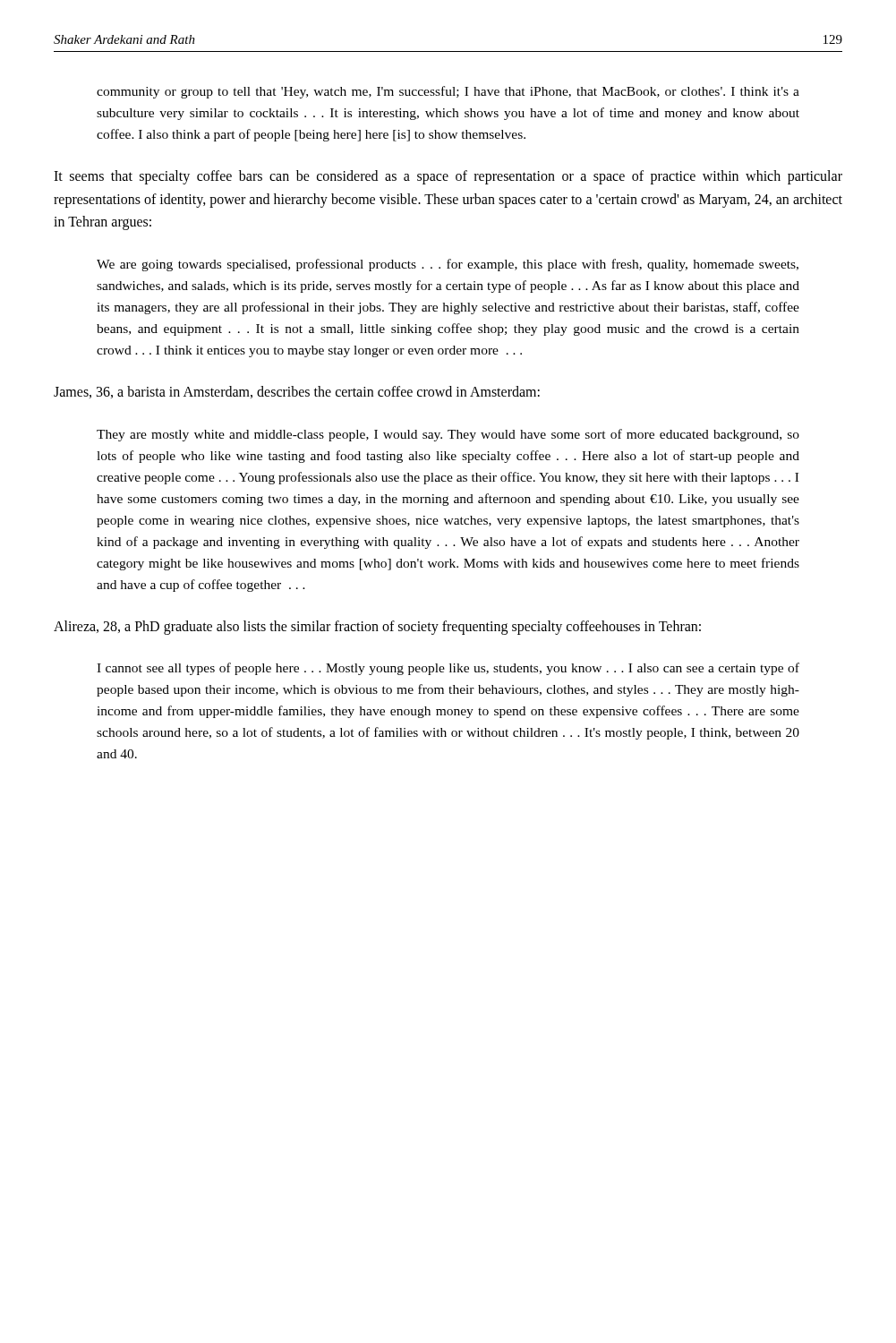Click on the text block that reads "James, 36, a barista in Amsterdam,"
The width and height of the screenshot is (896, 1343).
pyautogui.click(x=297, y=392)
